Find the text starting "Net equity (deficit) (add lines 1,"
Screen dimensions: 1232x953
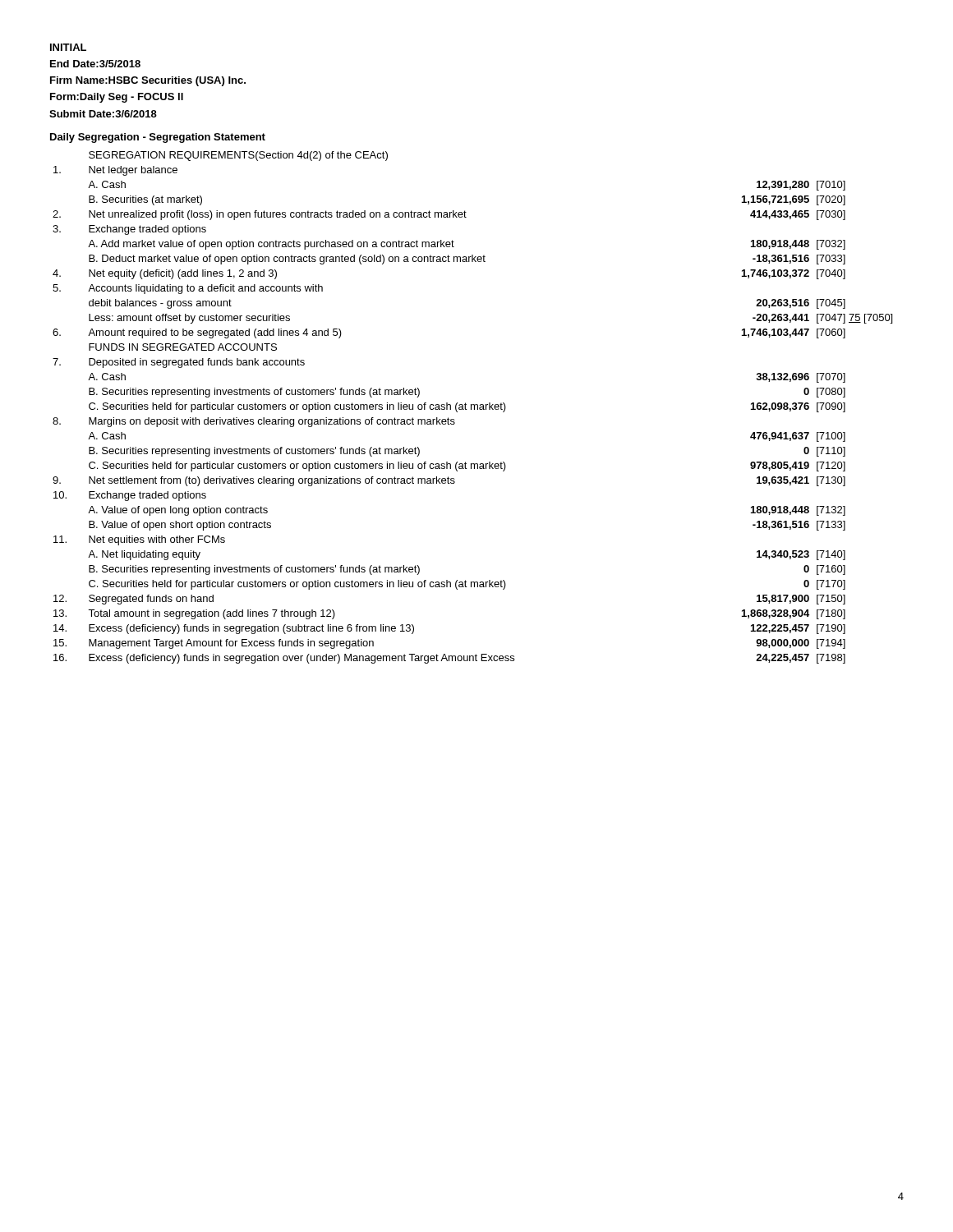183,273
